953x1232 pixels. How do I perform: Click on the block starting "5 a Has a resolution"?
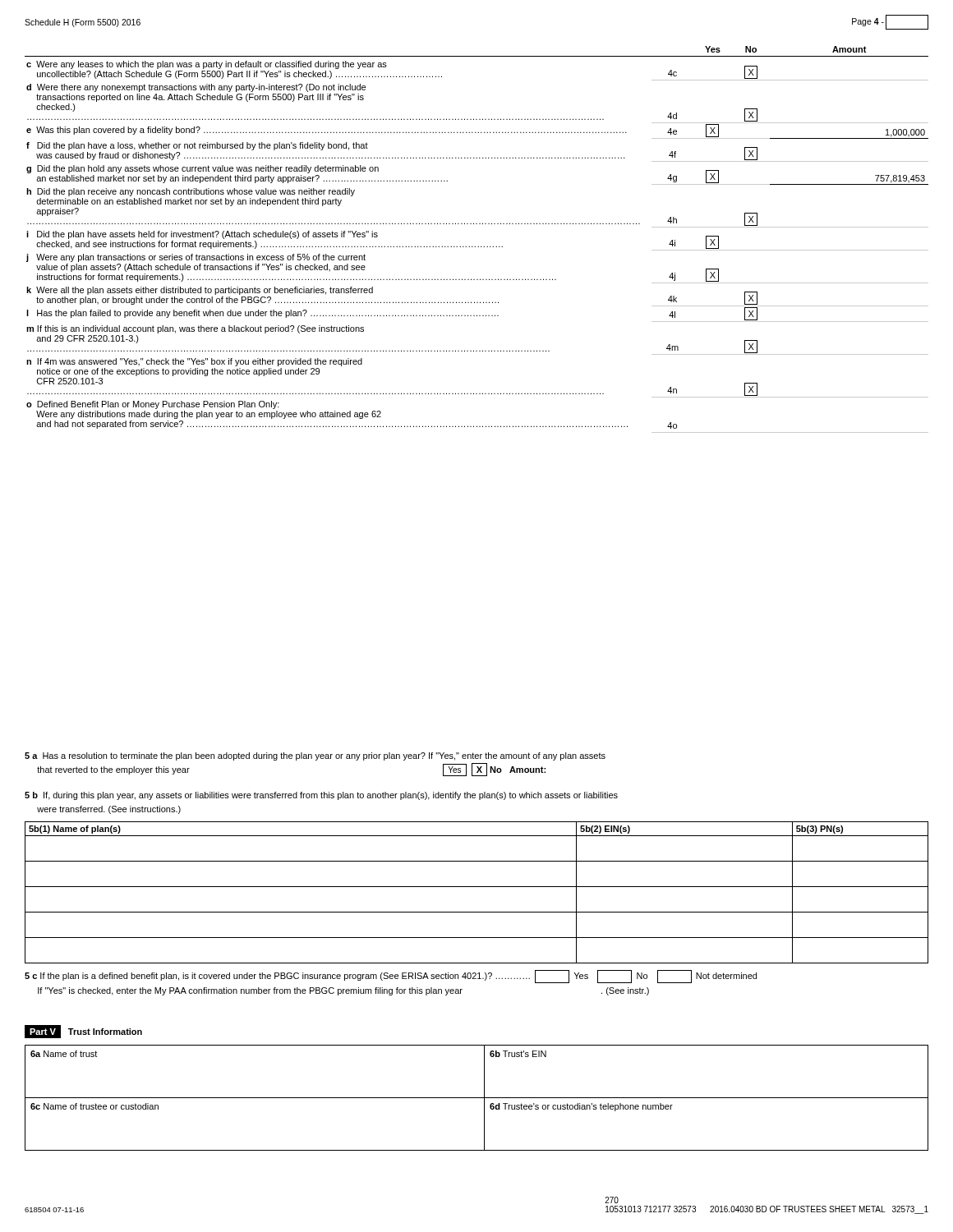[315, 763]
